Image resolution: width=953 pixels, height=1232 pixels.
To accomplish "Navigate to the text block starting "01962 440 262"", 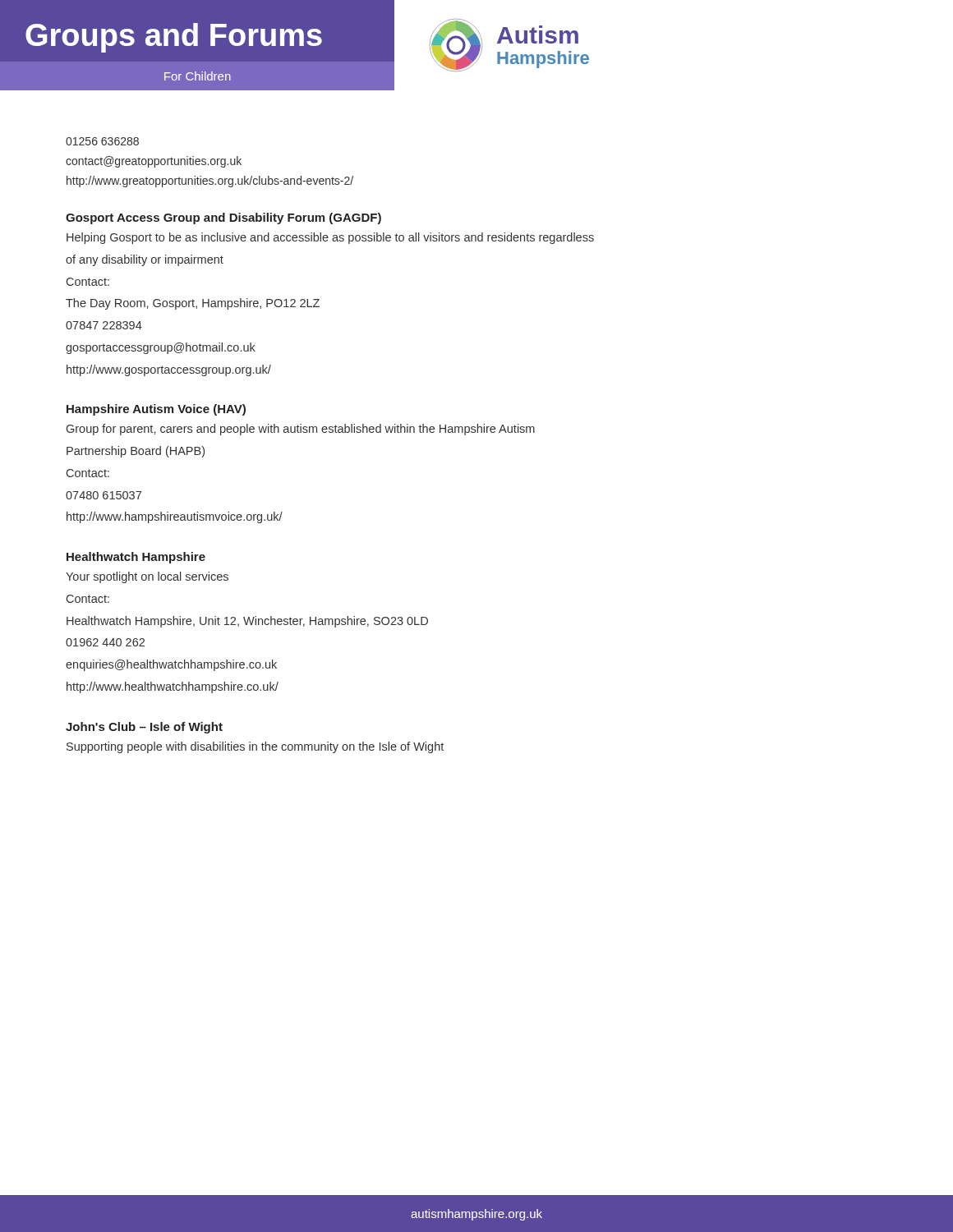I will (105, 642).
